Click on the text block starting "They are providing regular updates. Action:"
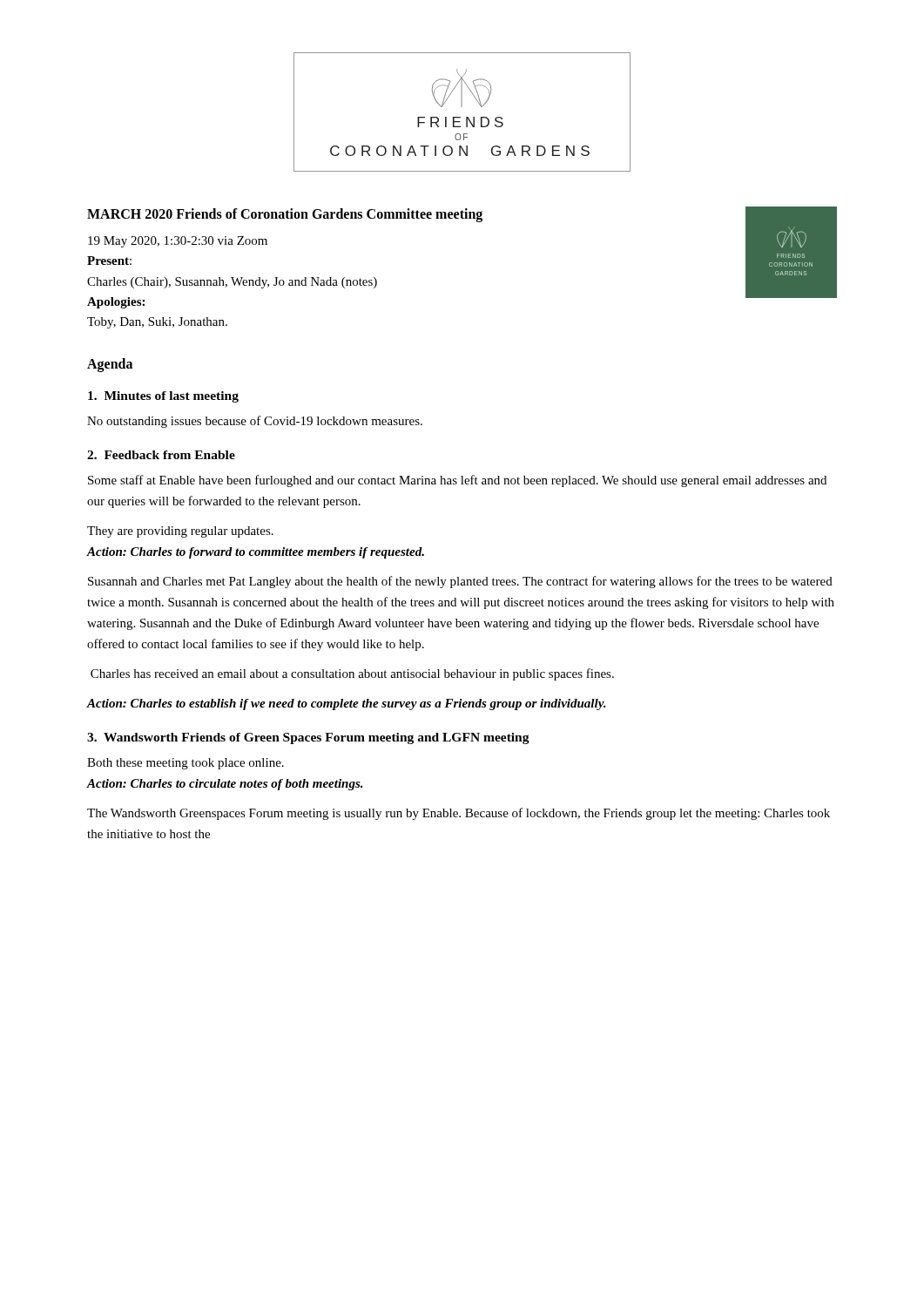The width and height of the screenshot is (924, 1307). click(x=256, y=541)
